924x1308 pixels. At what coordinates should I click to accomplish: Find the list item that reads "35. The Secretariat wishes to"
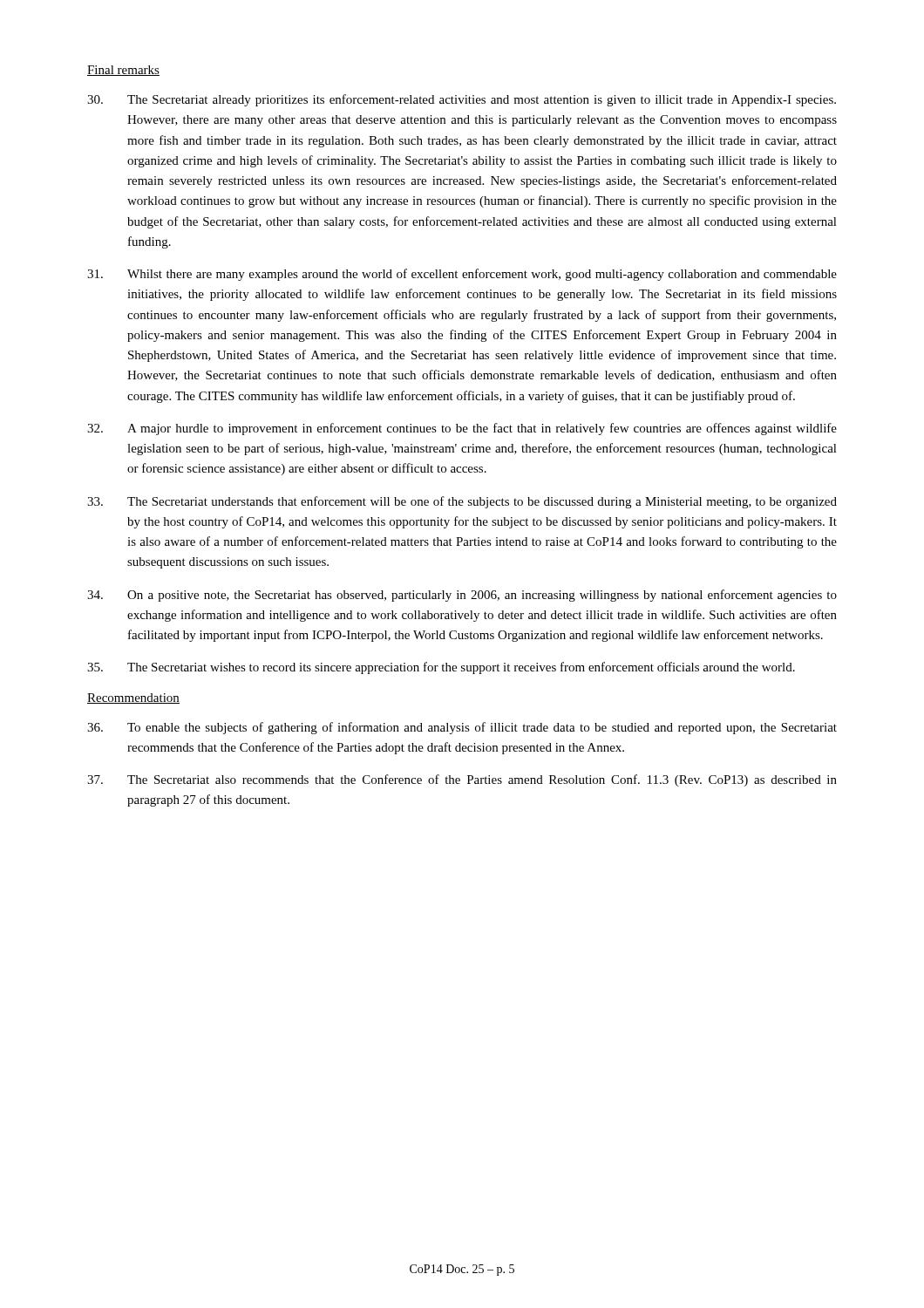[462, 668]
